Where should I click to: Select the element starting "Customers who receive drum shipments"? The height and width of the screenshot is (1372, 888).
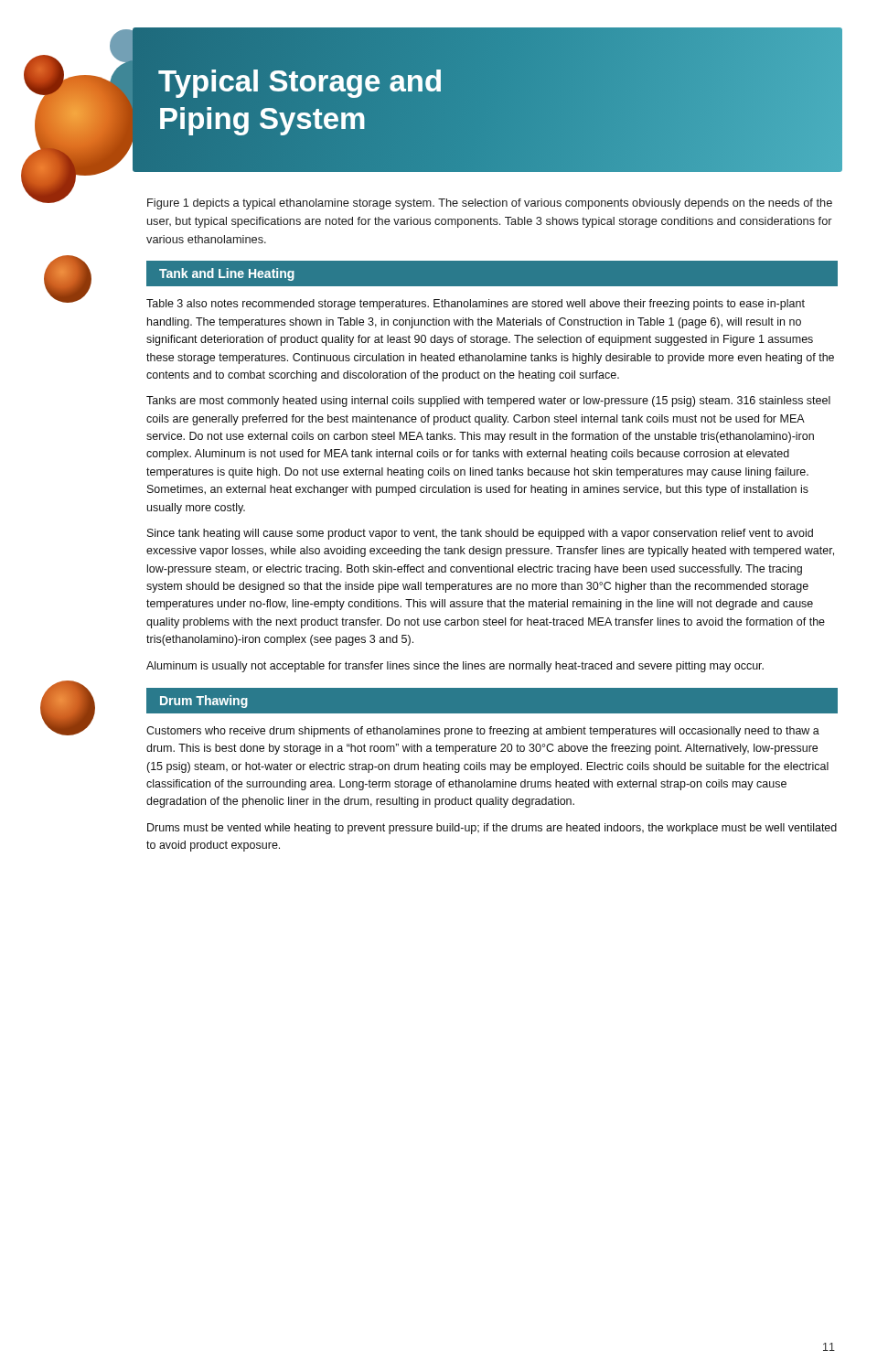point(488,766)
